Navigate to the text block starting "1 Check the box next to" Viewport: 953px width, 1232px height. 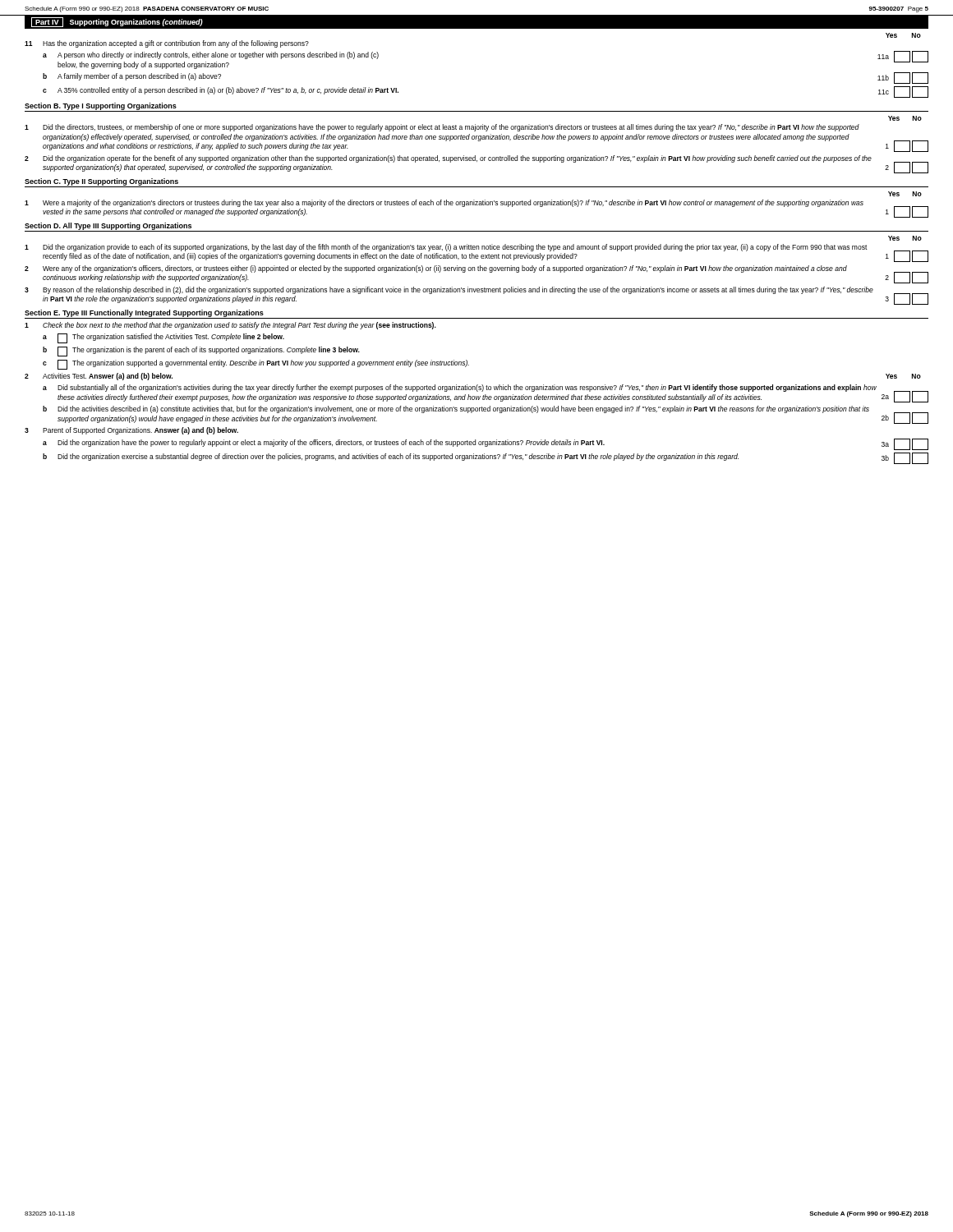476,325
